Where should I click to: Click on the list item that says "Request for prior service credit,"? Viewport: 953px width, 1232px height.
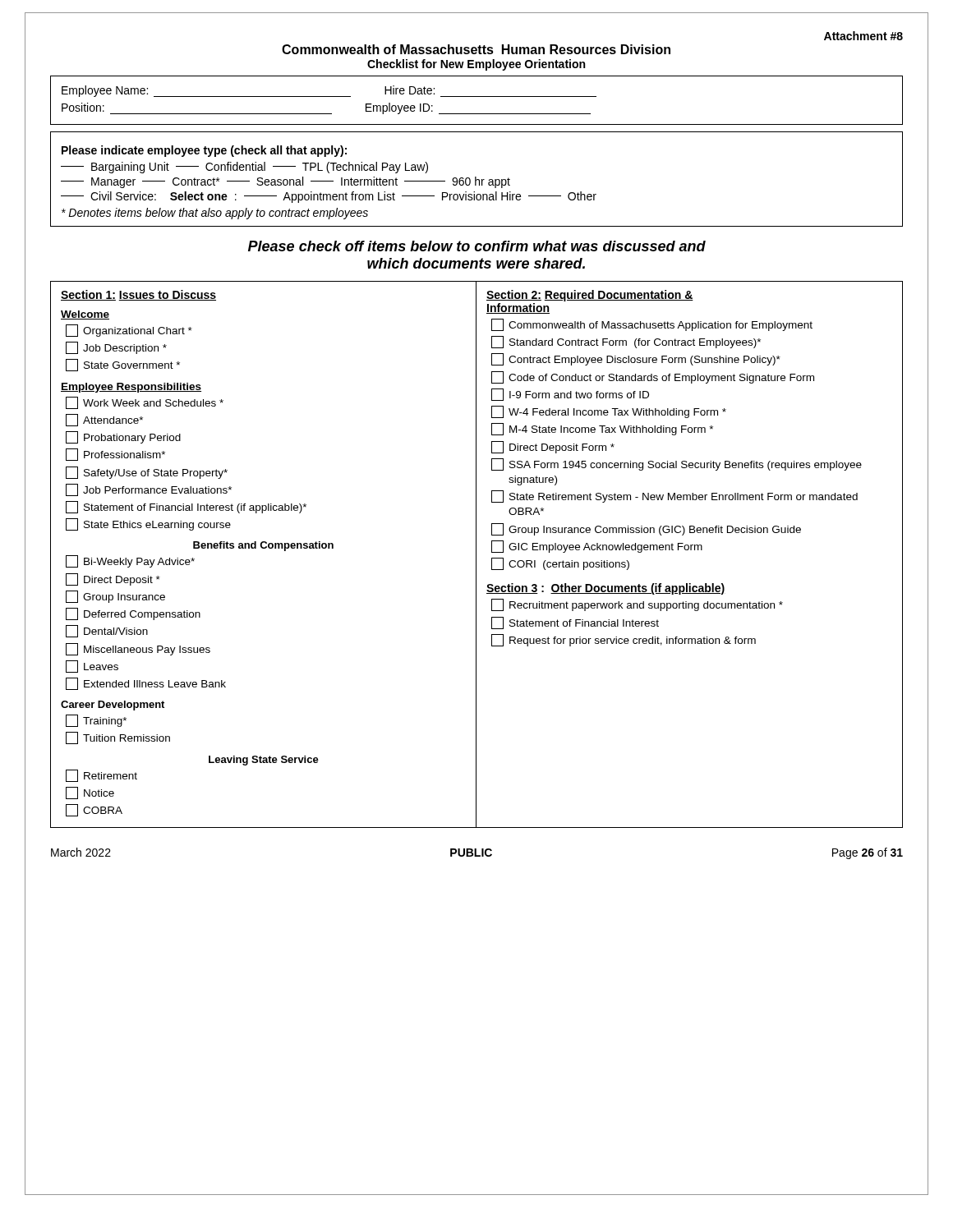pyautogui.click(x=624, y=640)
